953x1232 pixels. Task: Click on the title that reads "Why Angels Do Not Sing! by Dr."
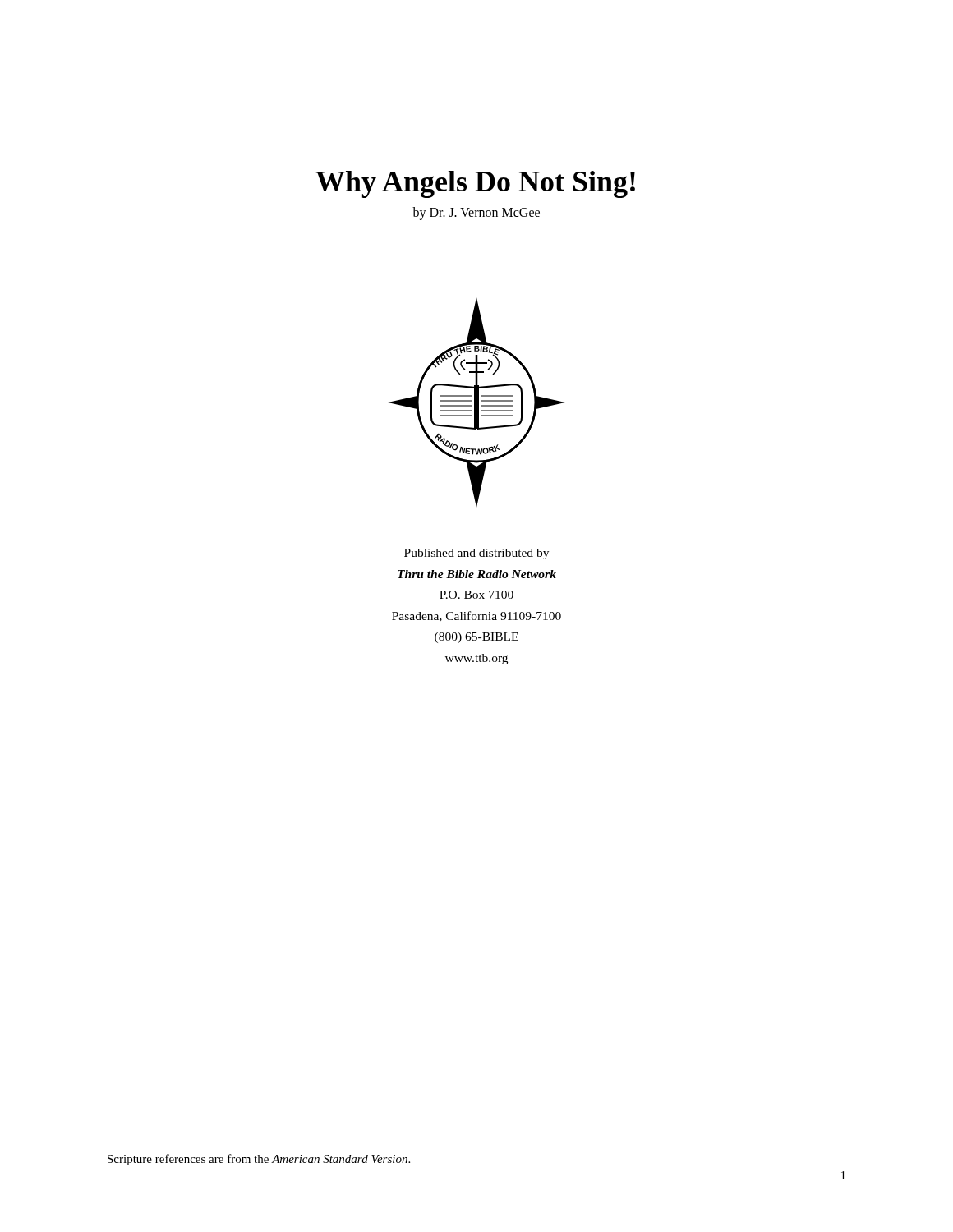pyautogui.click(x=476, y=192)
